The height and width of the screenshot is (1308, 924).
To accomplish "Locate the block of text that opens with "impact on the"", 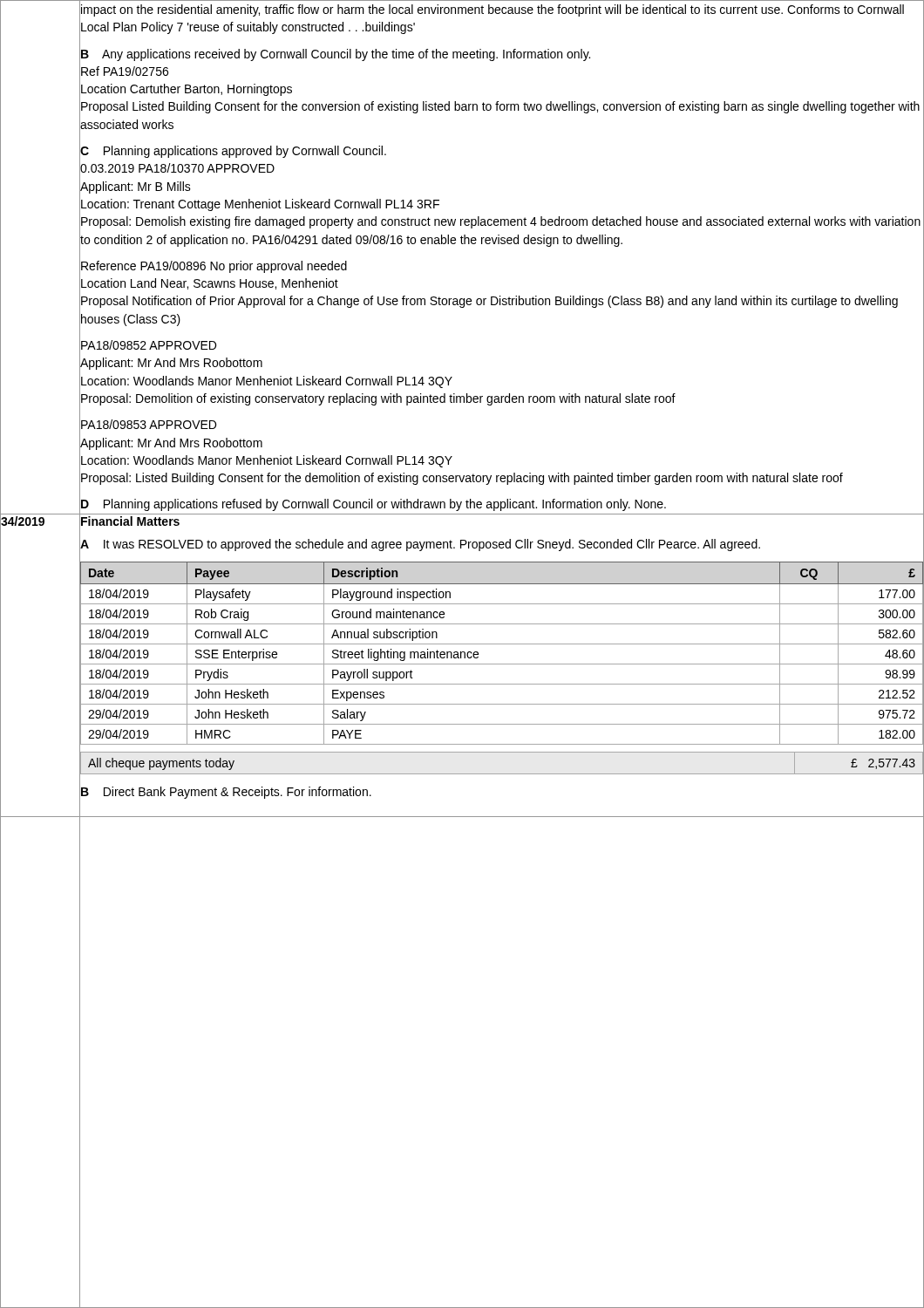I will [x=492, y=18].
